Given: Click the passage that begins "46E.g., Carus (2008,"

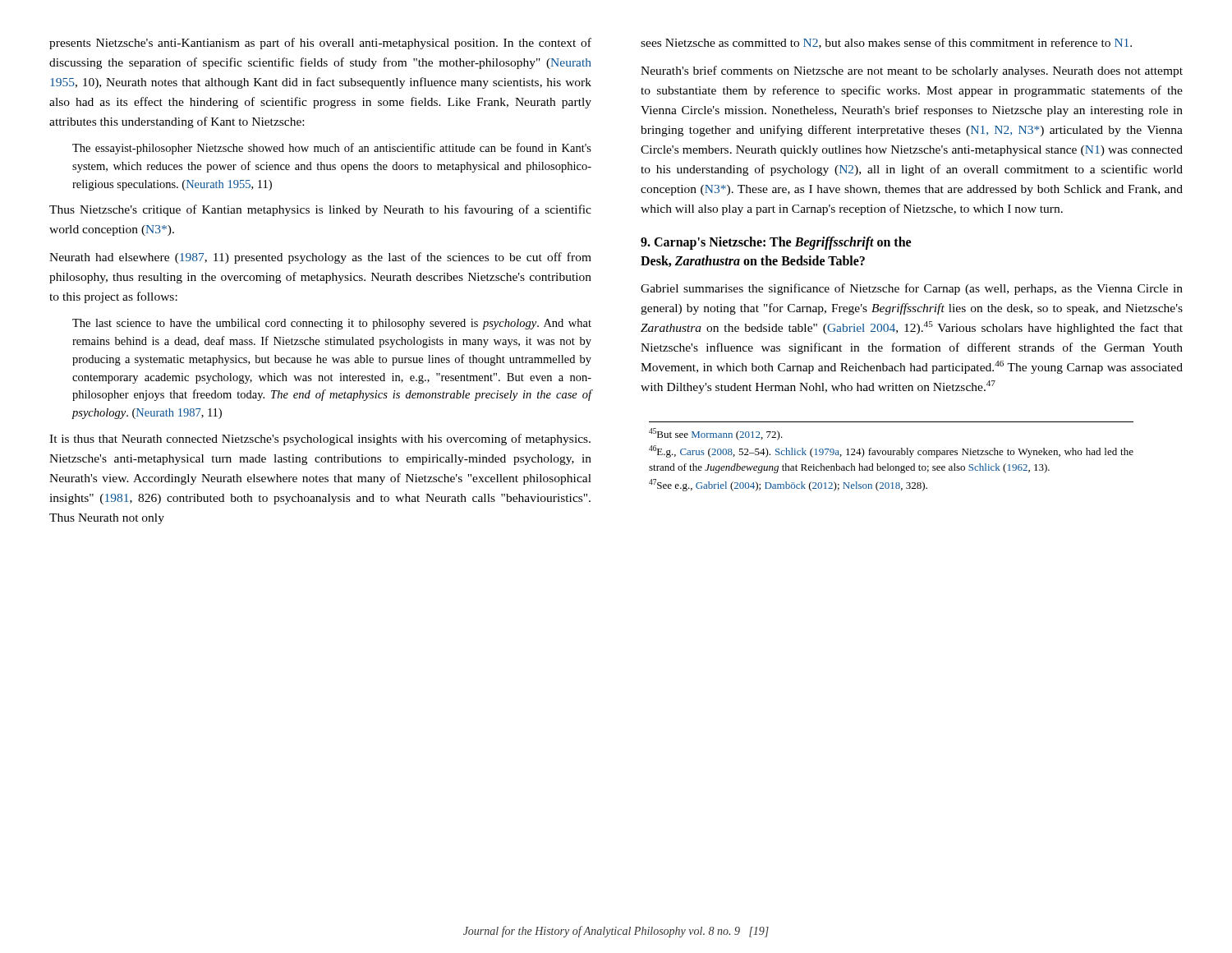Looking at the screenshot, I should [891, 460].
